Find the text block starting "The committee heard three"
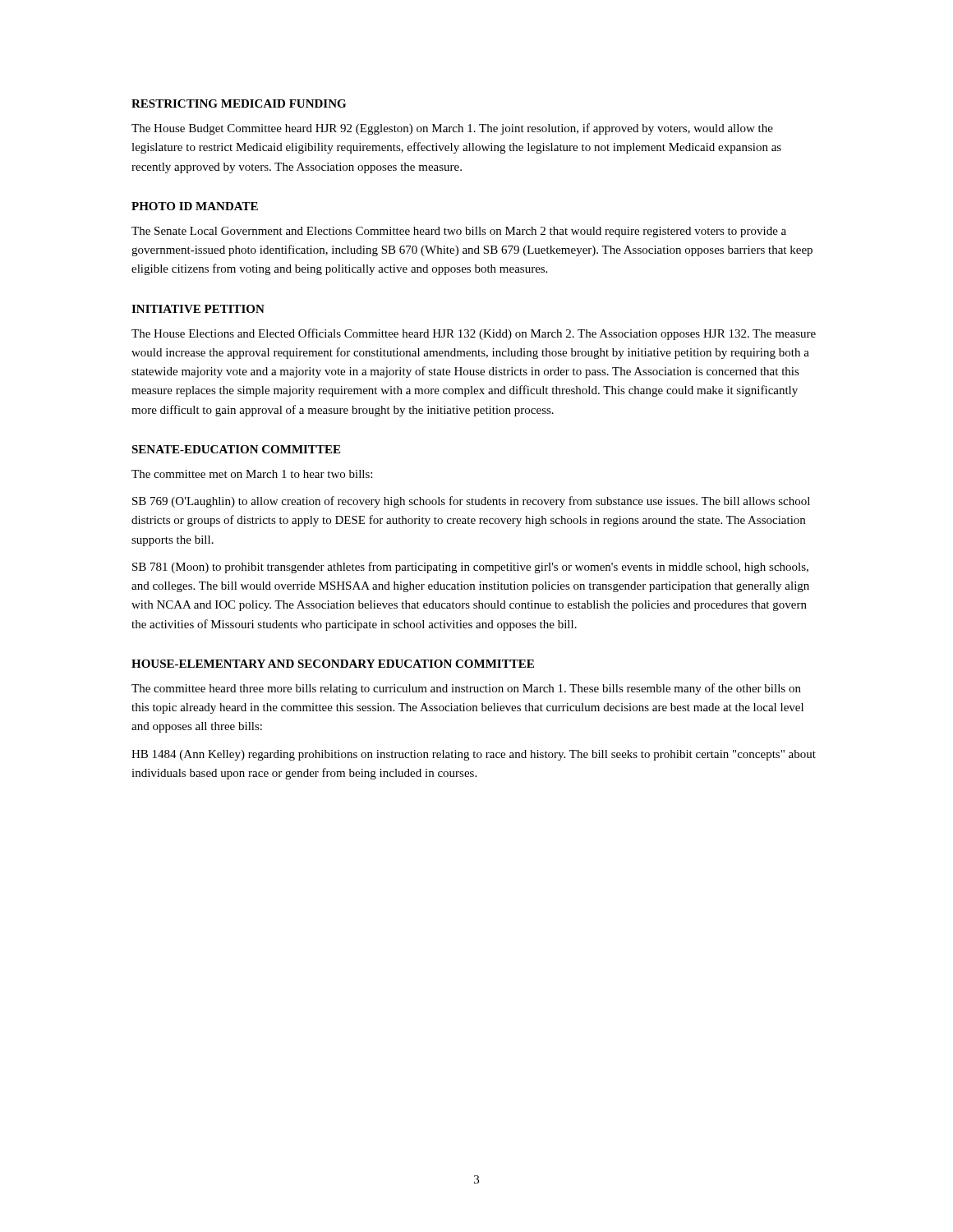The image size is (953, 1232). pyautogui.click(x=468, y=707)
